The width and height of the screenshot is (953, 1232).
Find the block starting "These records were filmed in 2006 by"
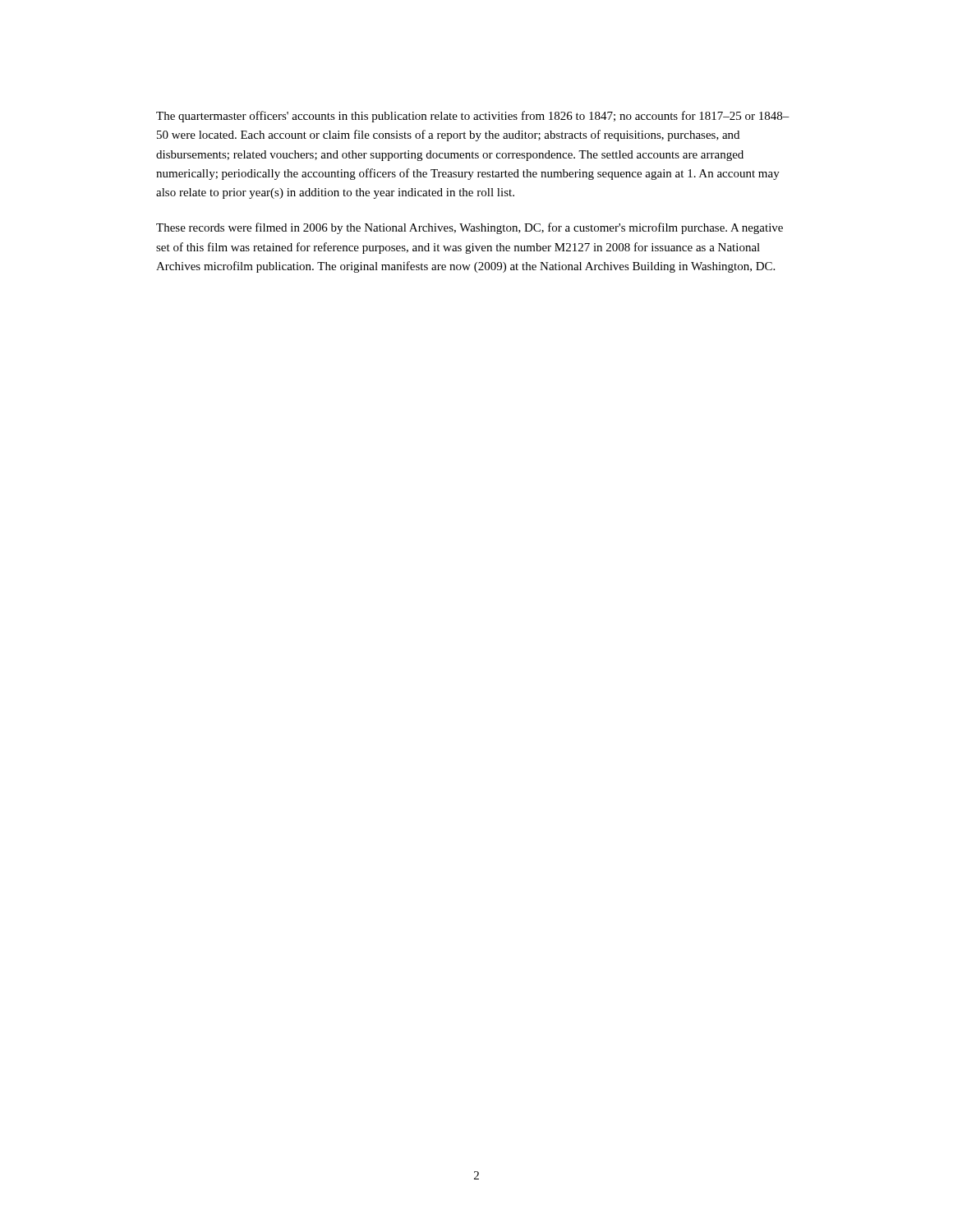(x=470, y=247)
